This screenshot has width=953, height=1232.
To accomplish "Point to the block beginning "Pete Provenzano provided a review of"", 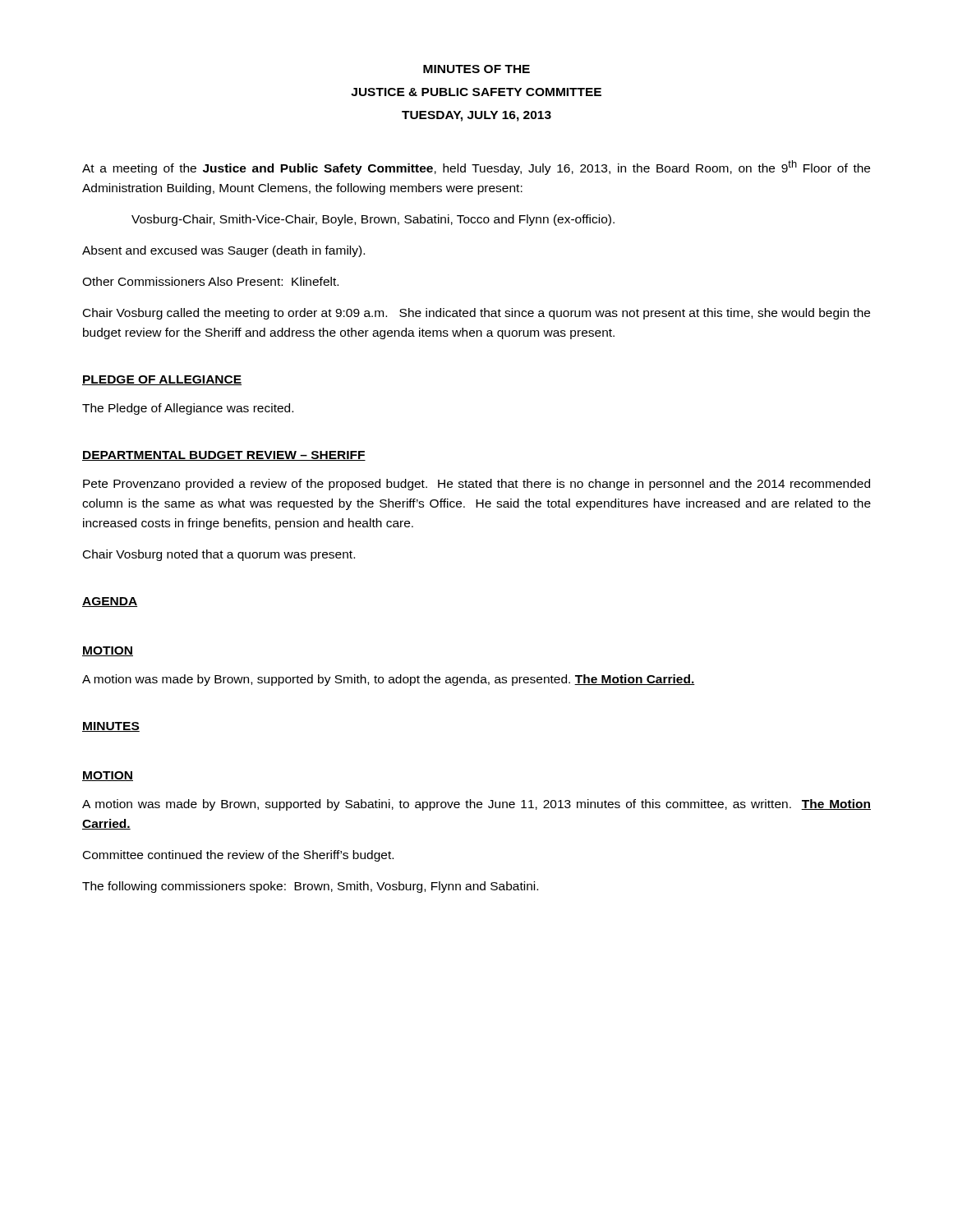I will tap(476, 503).
